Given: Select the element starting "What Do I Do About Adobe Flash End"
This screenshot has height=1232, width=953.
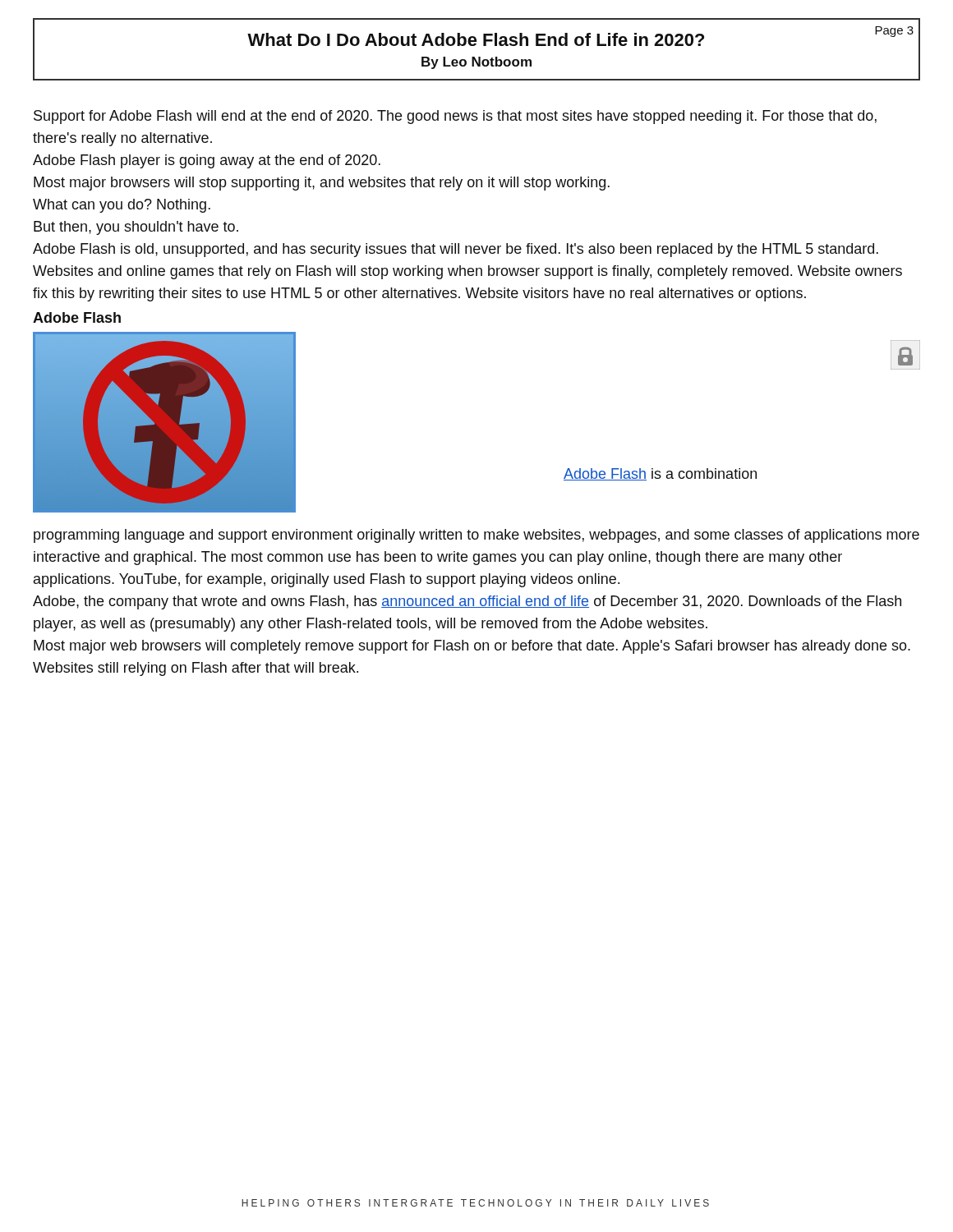Looking at the screenshot, I should coord(476,40).
